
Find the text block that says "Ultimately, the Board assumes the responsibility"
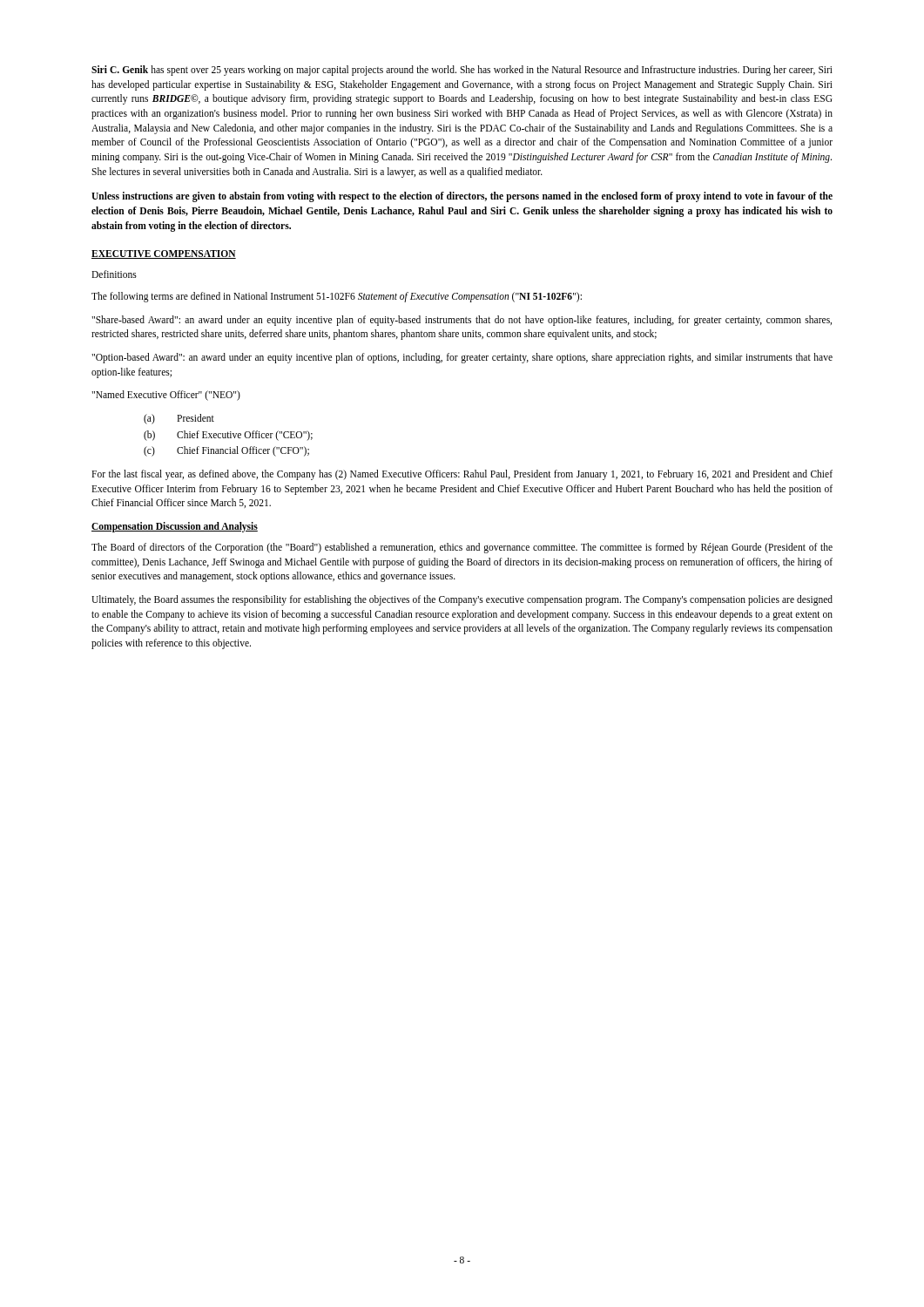tap(462, 622)
